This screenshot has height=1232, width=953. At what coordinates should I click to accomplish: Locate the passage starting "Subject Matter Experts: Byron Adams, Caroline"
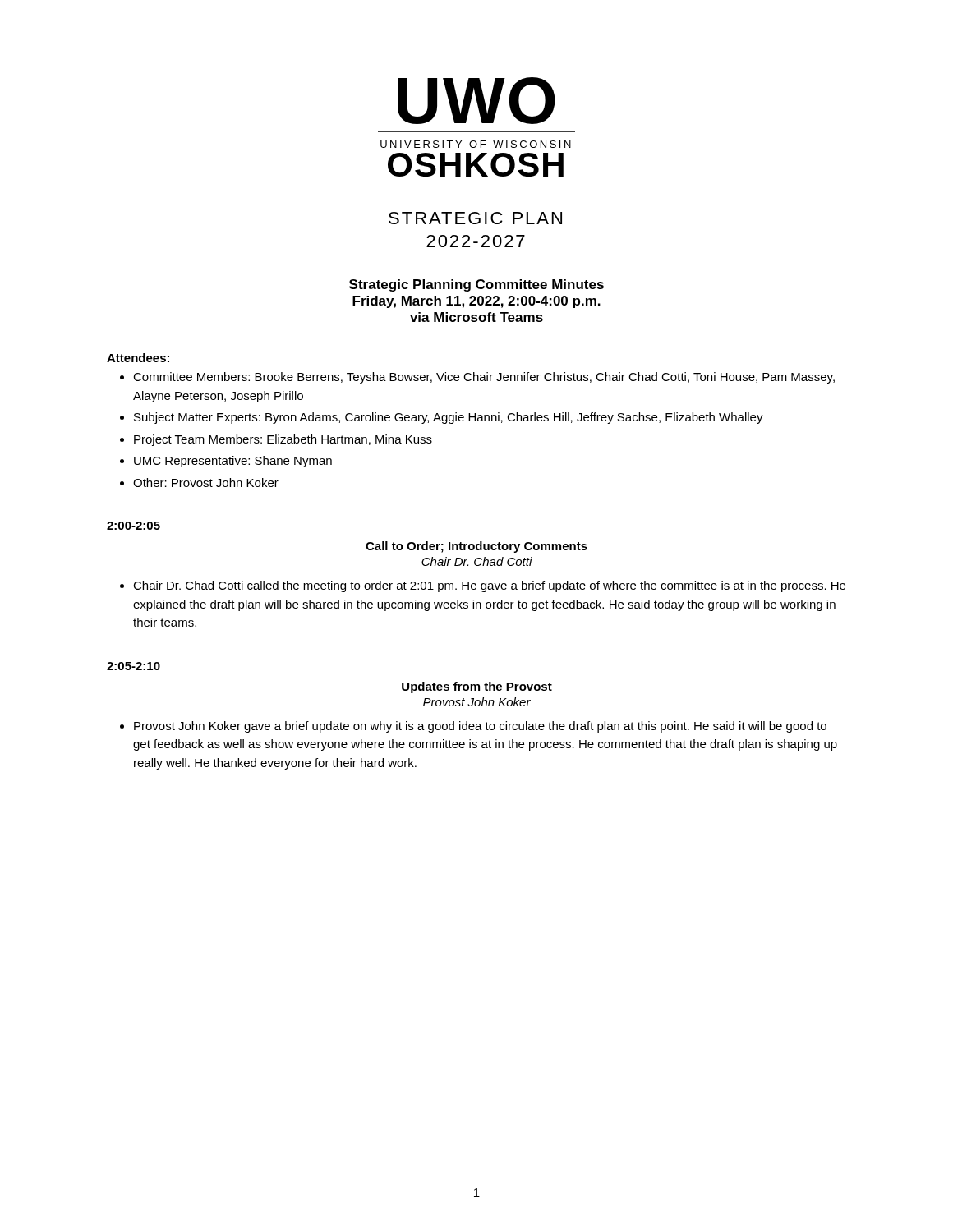click(x=448, y=417)
